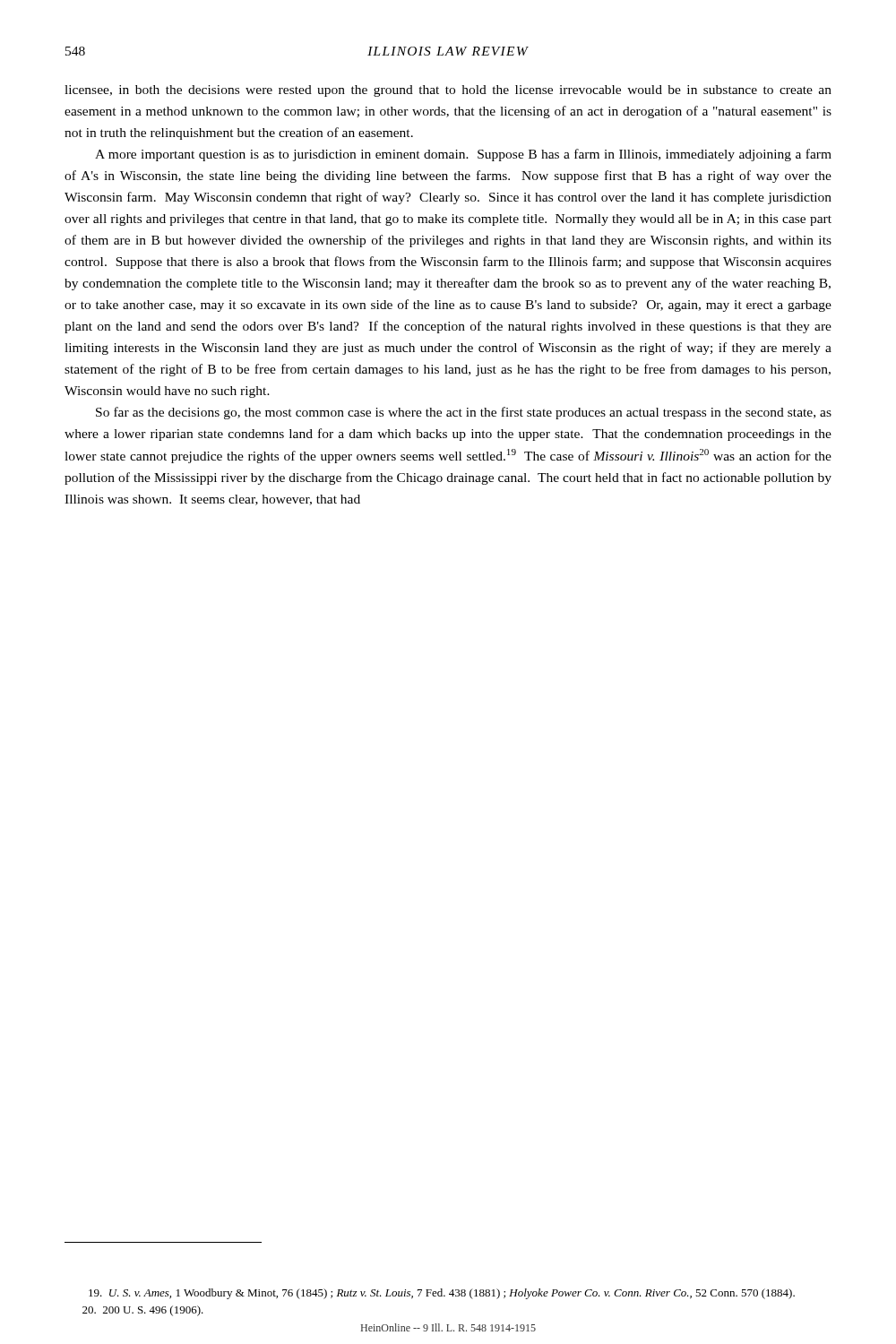
Task: Click on the text block with the text "So far as the decisions go, the"
Action: point(448,456)
